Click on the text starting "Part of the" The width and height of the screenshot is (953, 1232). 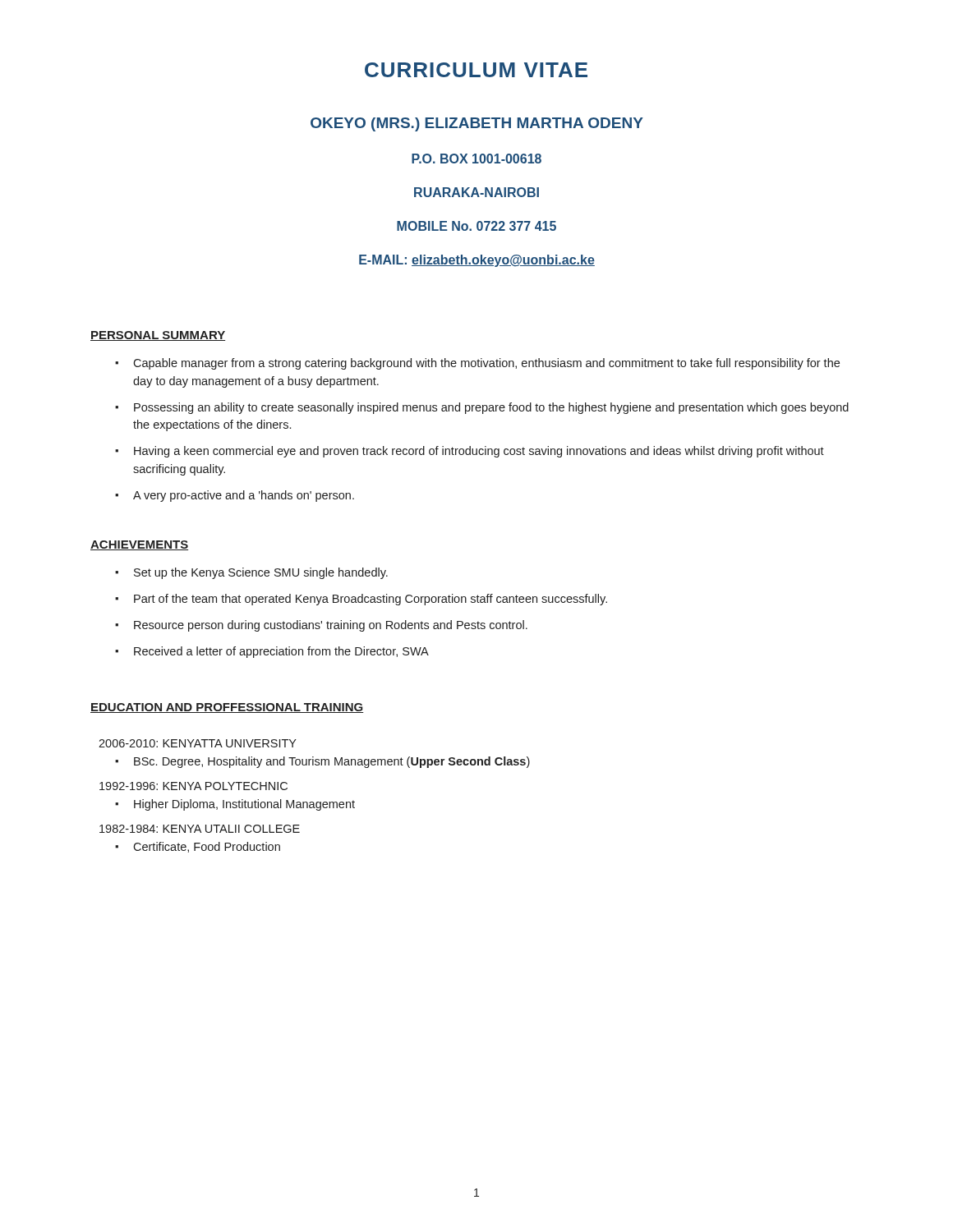(x=489, y=599)
